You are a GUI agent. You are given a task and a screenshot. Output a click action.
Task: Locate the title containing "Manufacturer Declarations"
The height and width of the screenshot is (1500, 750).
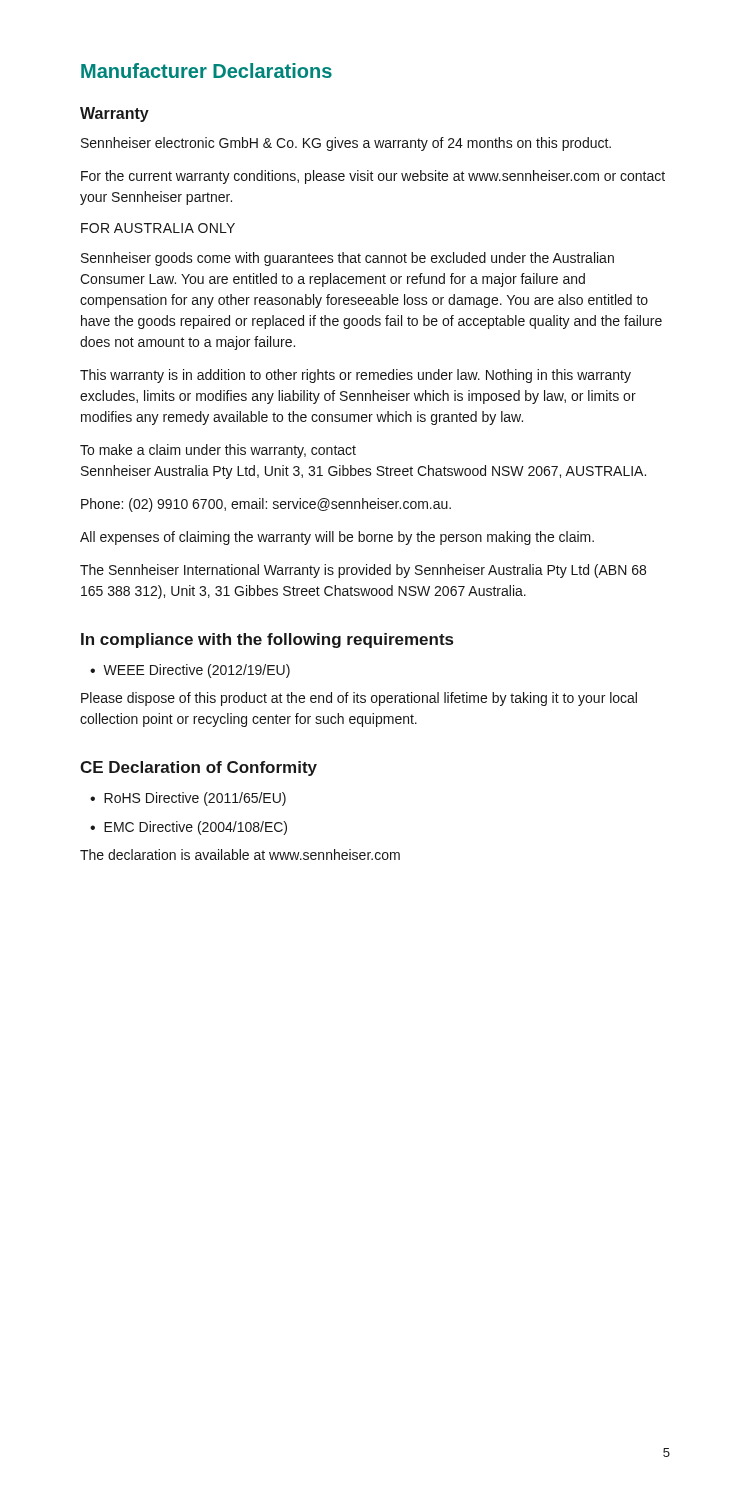pos(206,70)
